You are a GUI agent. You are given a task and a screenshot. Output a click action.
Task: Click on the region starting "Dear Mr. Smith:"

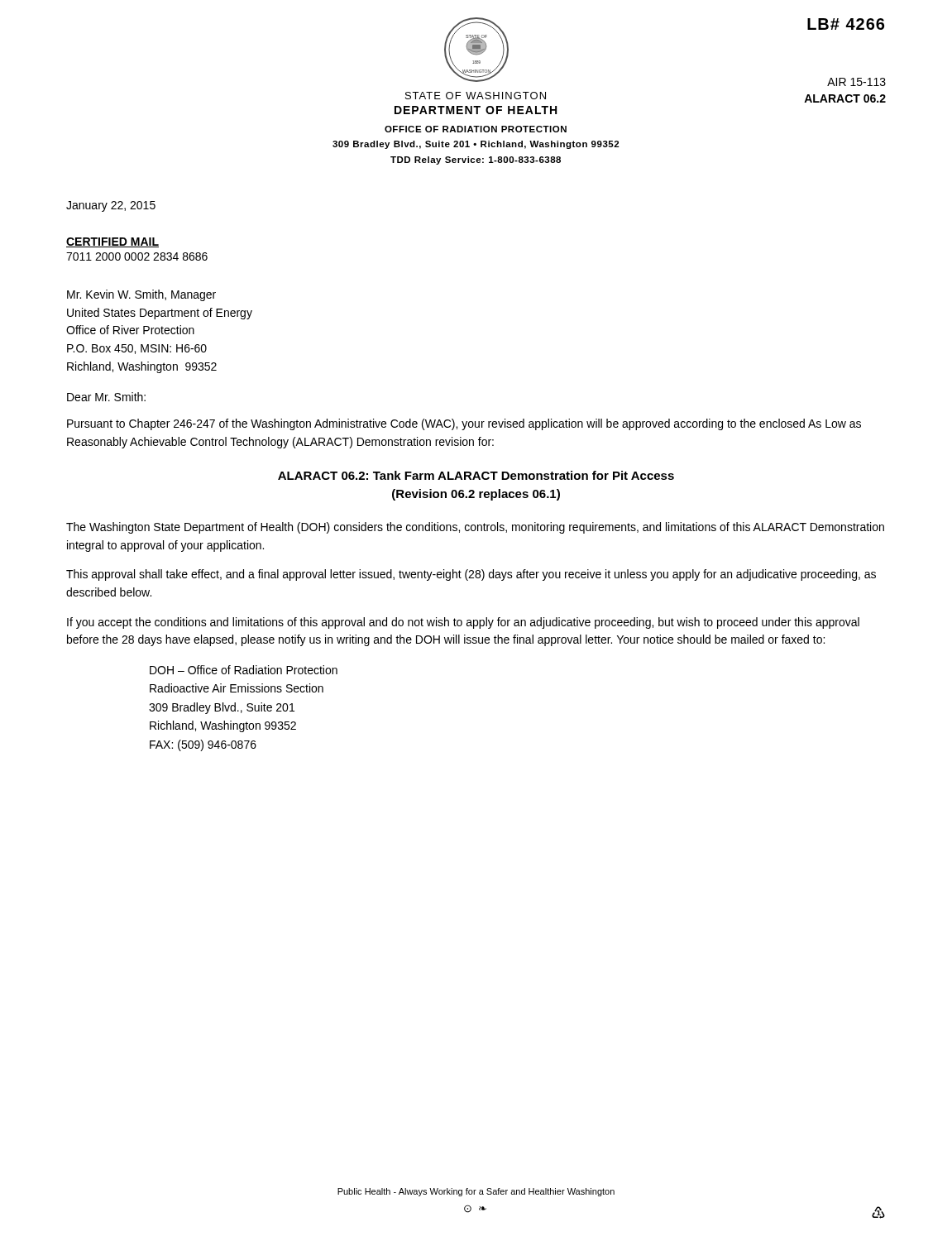tap(106, 397)
